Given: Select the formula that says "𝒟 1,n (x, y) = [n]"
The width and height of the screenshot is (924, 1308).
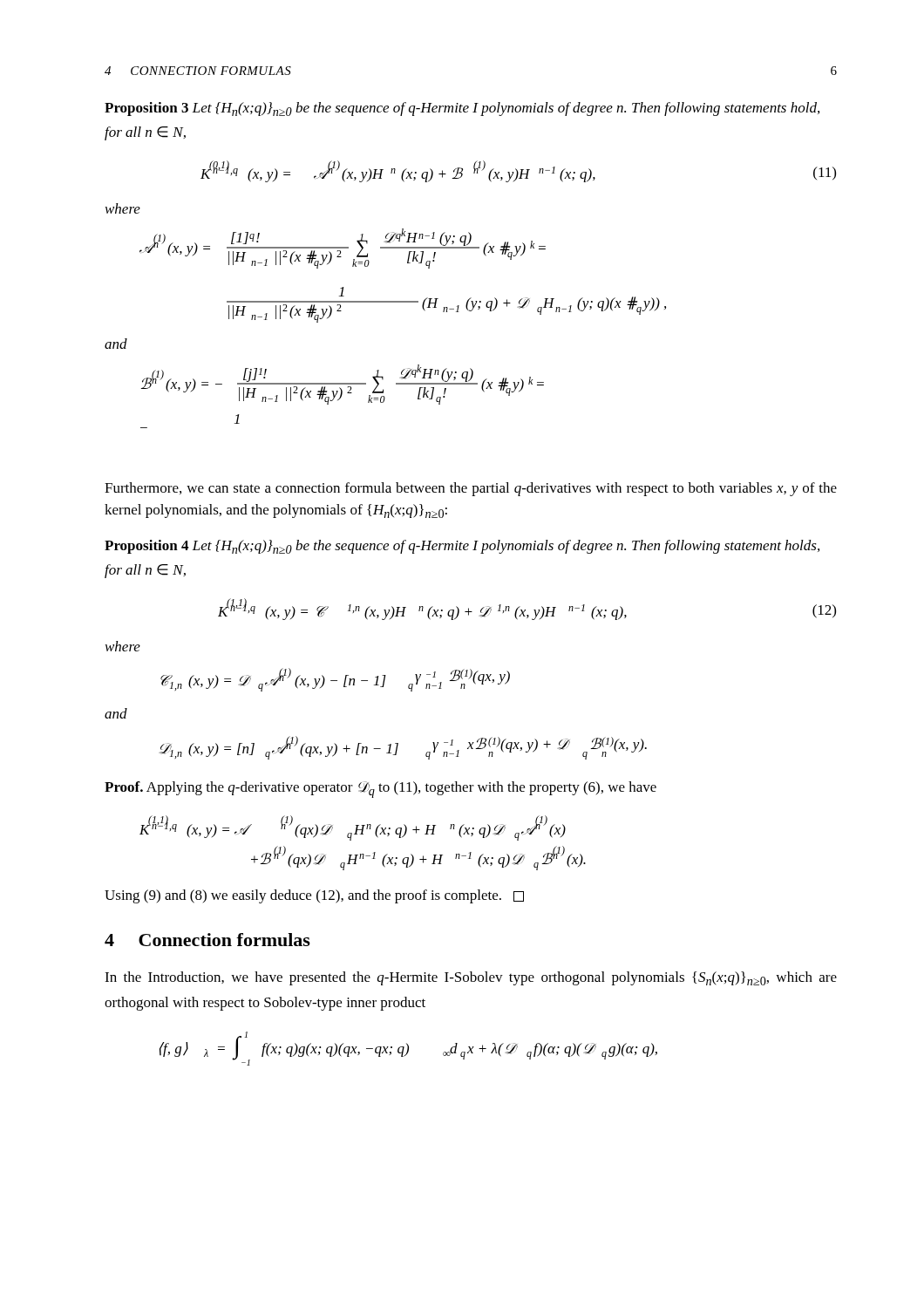Looking at the screenshot, I should [497, 748].
